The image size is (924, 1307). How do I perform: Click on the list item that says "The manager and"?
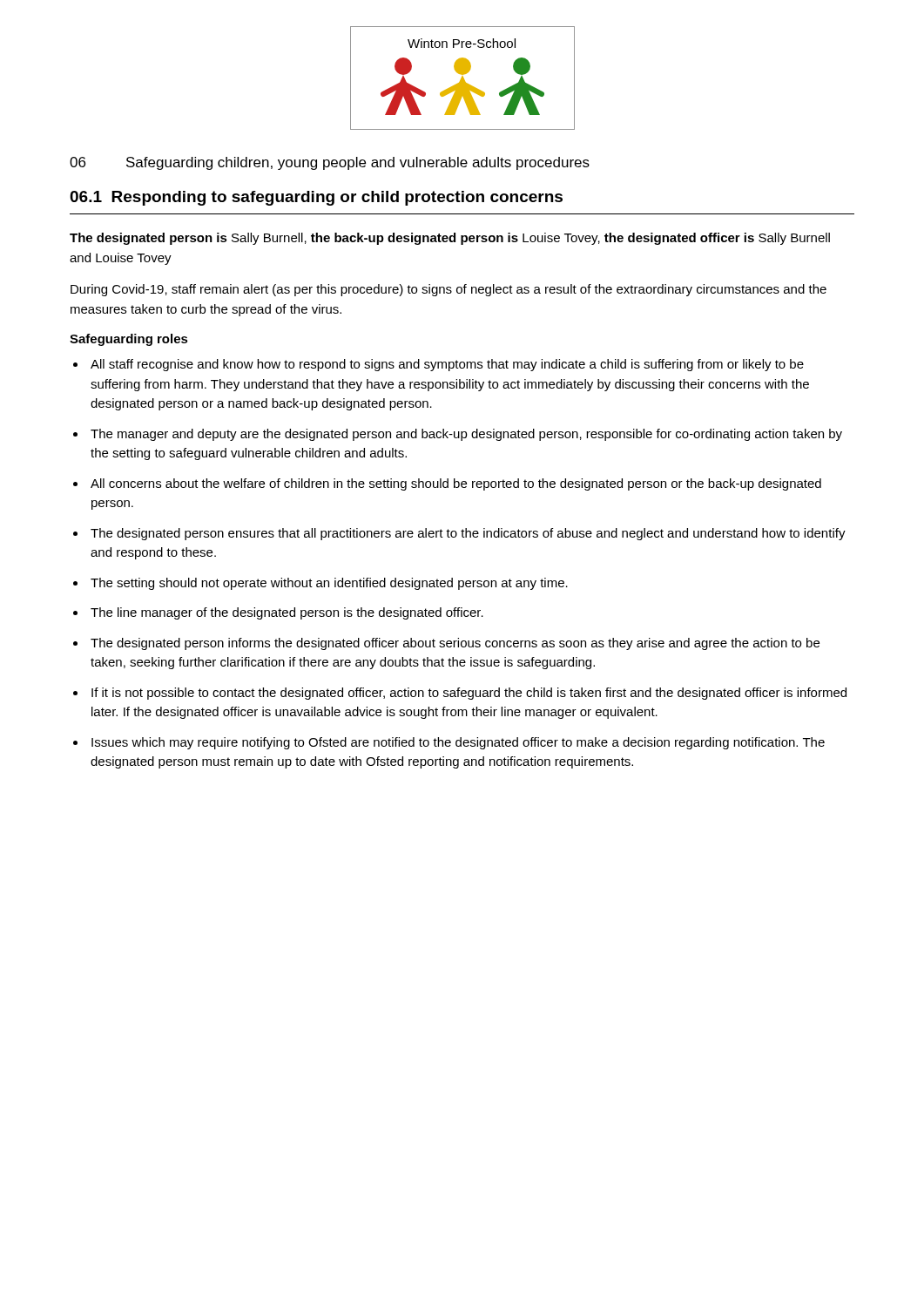point(466,443)
